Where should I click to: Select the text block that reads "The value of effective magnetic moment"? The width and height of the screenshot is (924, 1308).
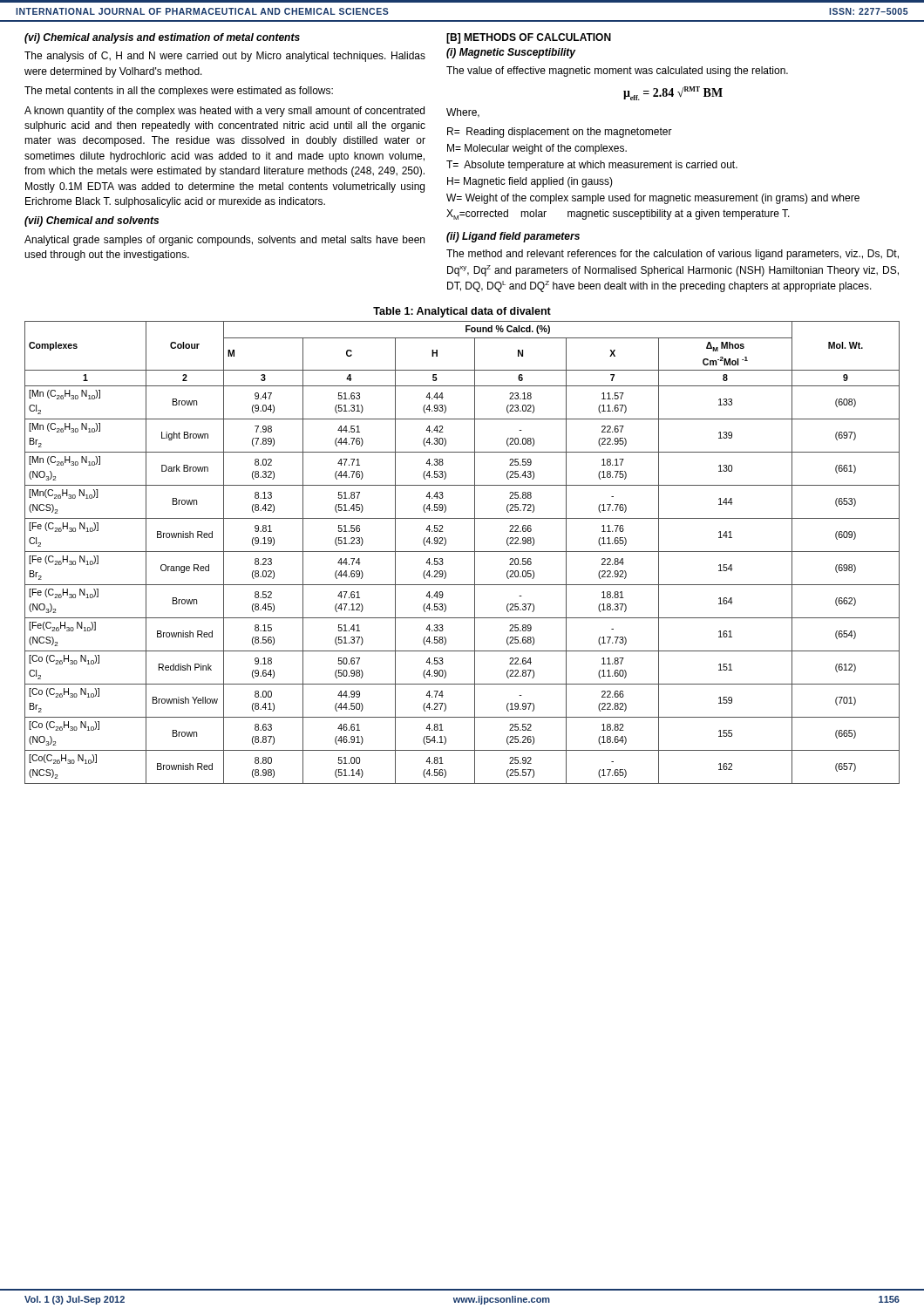click(x=673, y=71)
